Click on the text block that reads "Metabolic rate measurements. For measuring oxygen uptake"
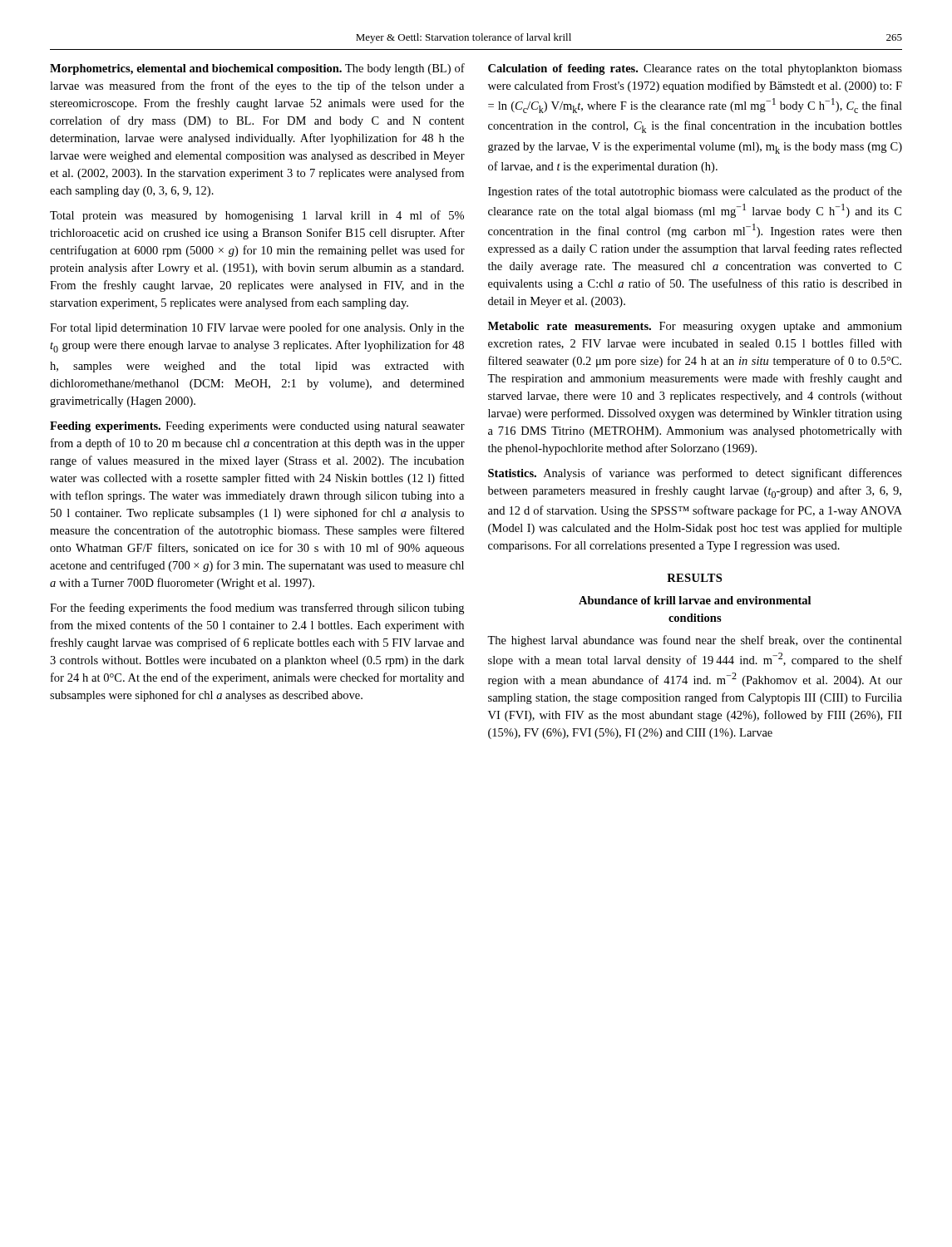Screen dimensions: 1247x952 (x=695, y=387)
